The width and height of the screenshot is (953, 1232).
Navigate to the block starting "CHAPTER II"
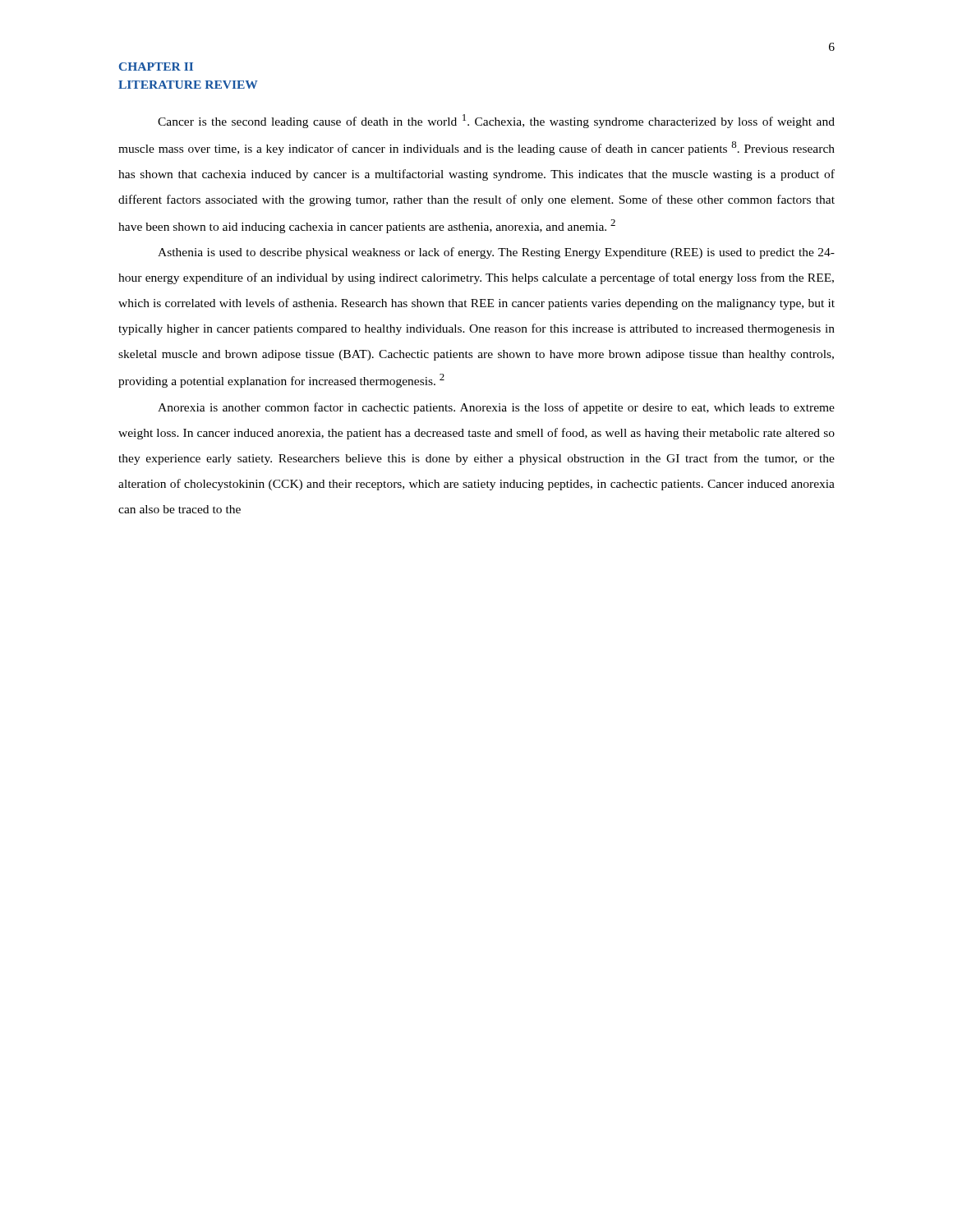156,66
